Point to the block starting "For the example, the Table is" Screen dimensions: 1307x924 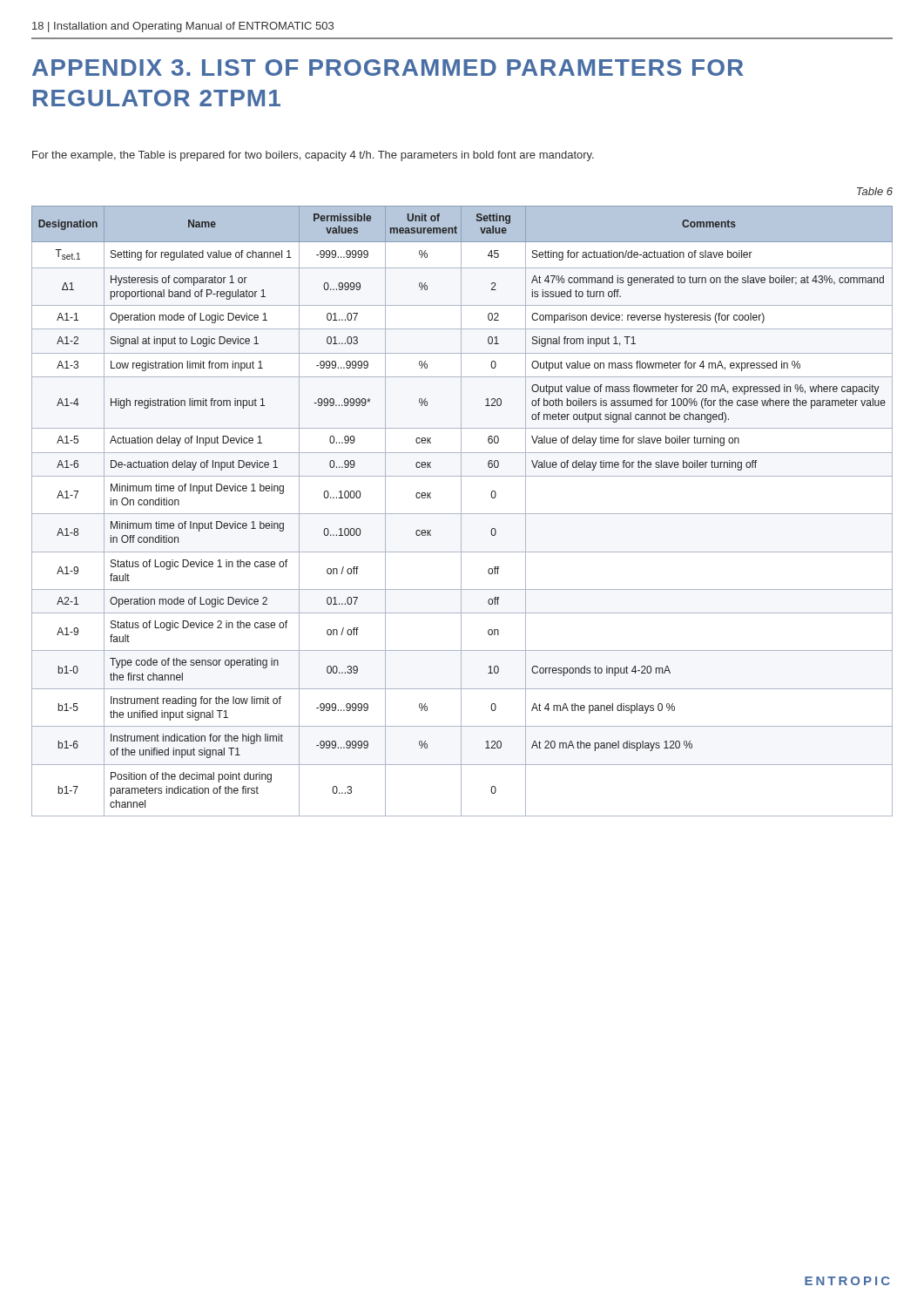(313, 155)
